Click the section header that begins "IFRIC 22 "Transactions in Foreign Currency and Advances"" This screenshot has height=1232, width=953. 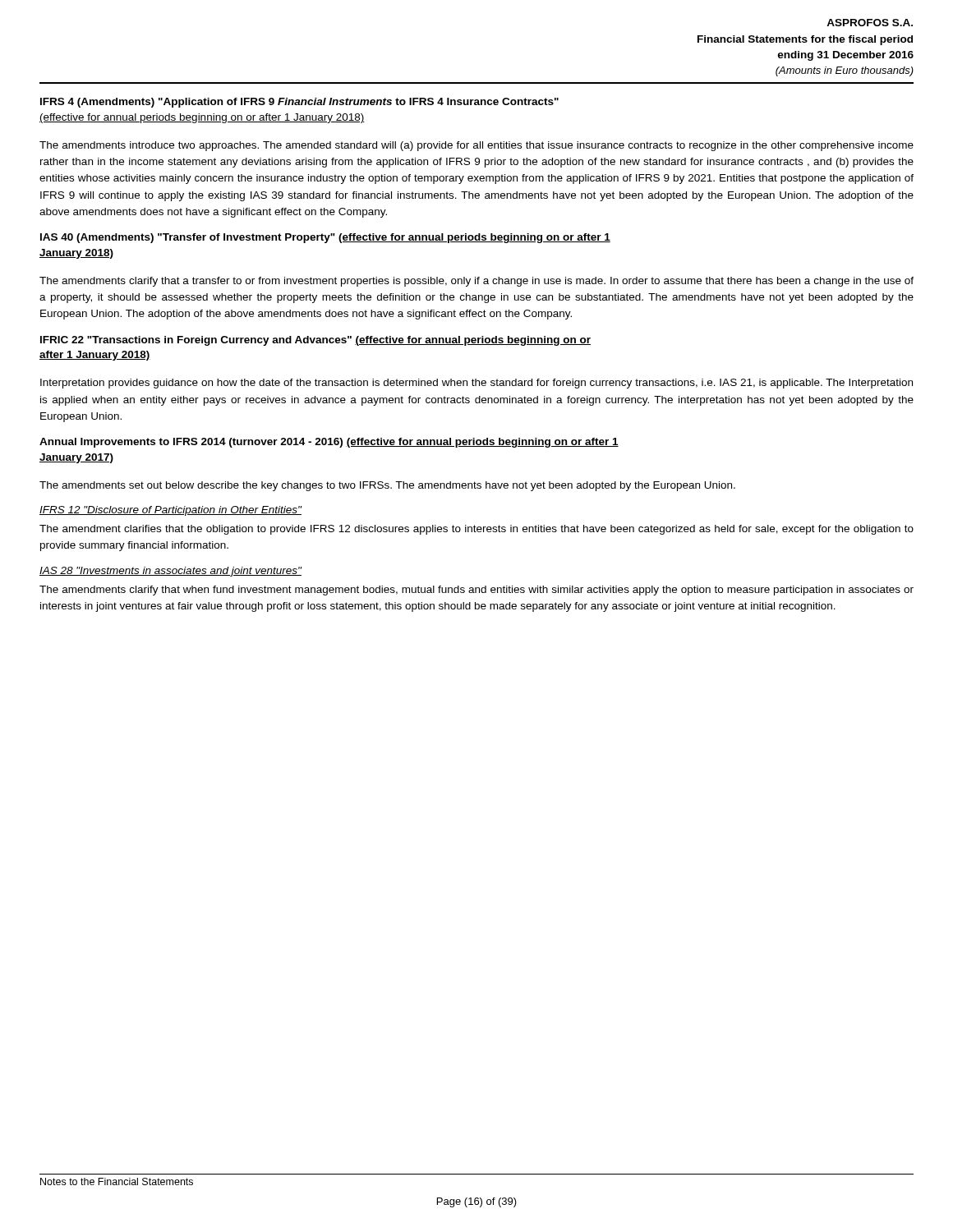click(315, 347)
